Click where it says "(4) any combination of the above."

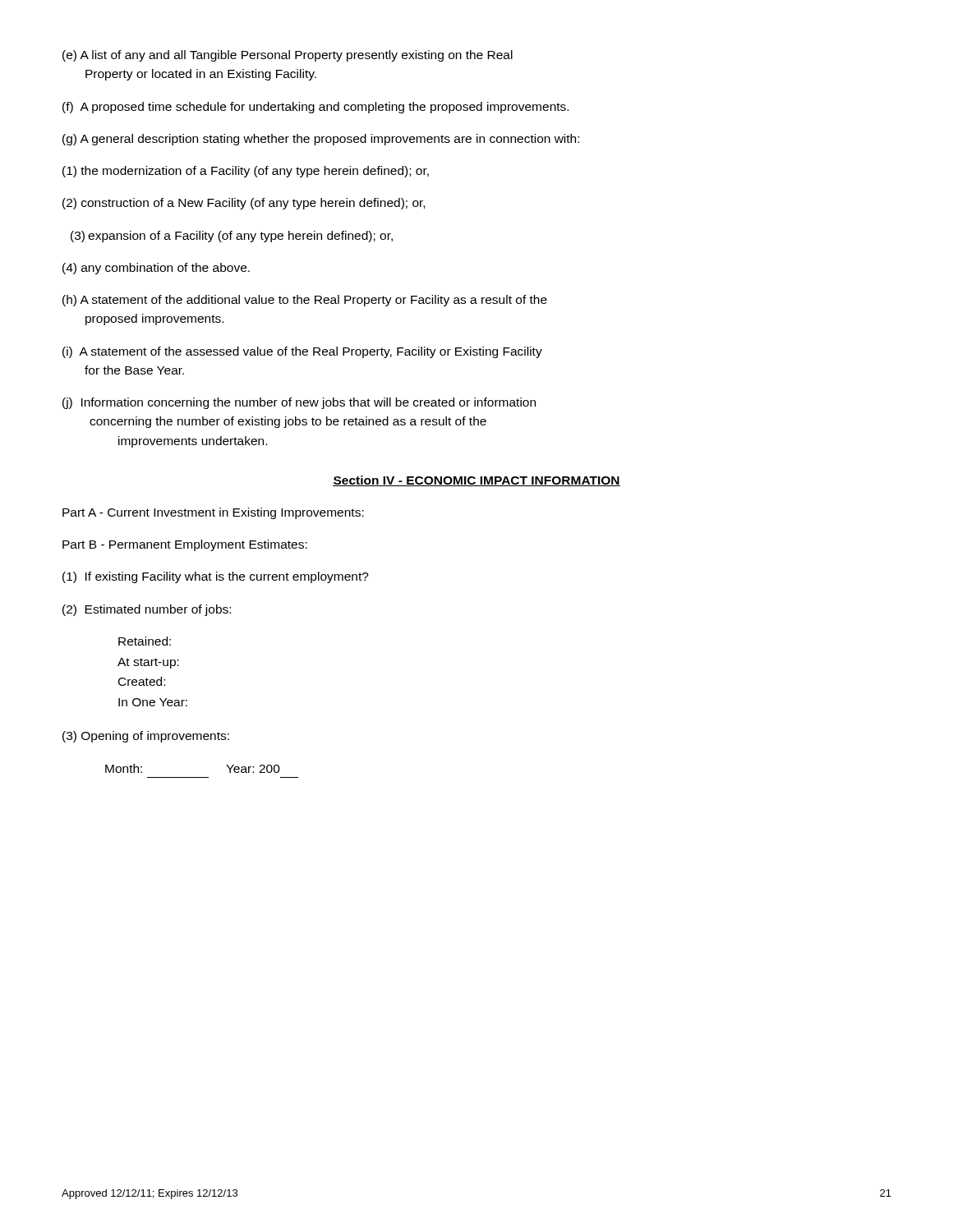156,267
